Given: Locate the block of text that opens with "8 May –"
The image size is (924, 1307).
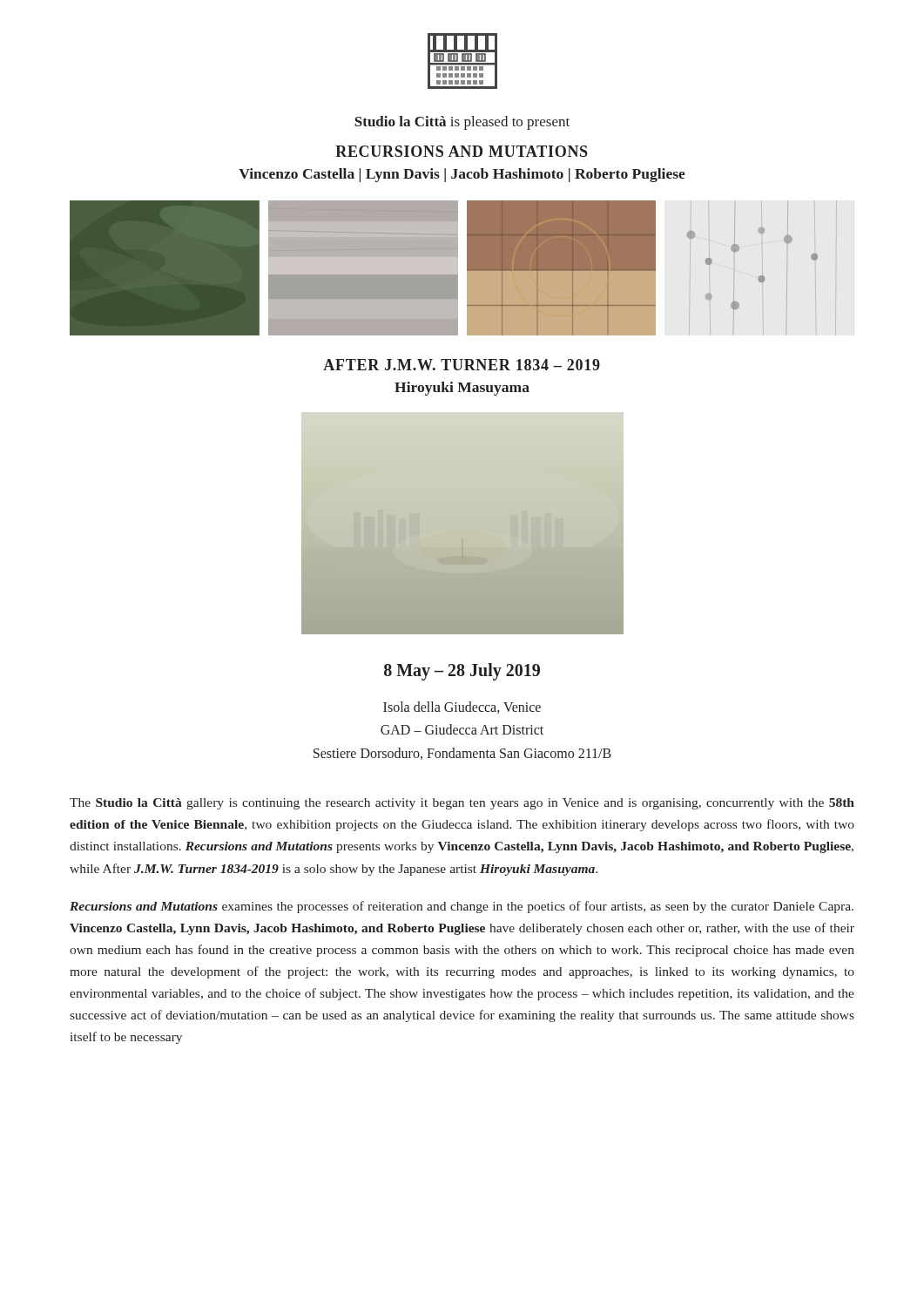Looking at the screenshot, I should [462, 670].
